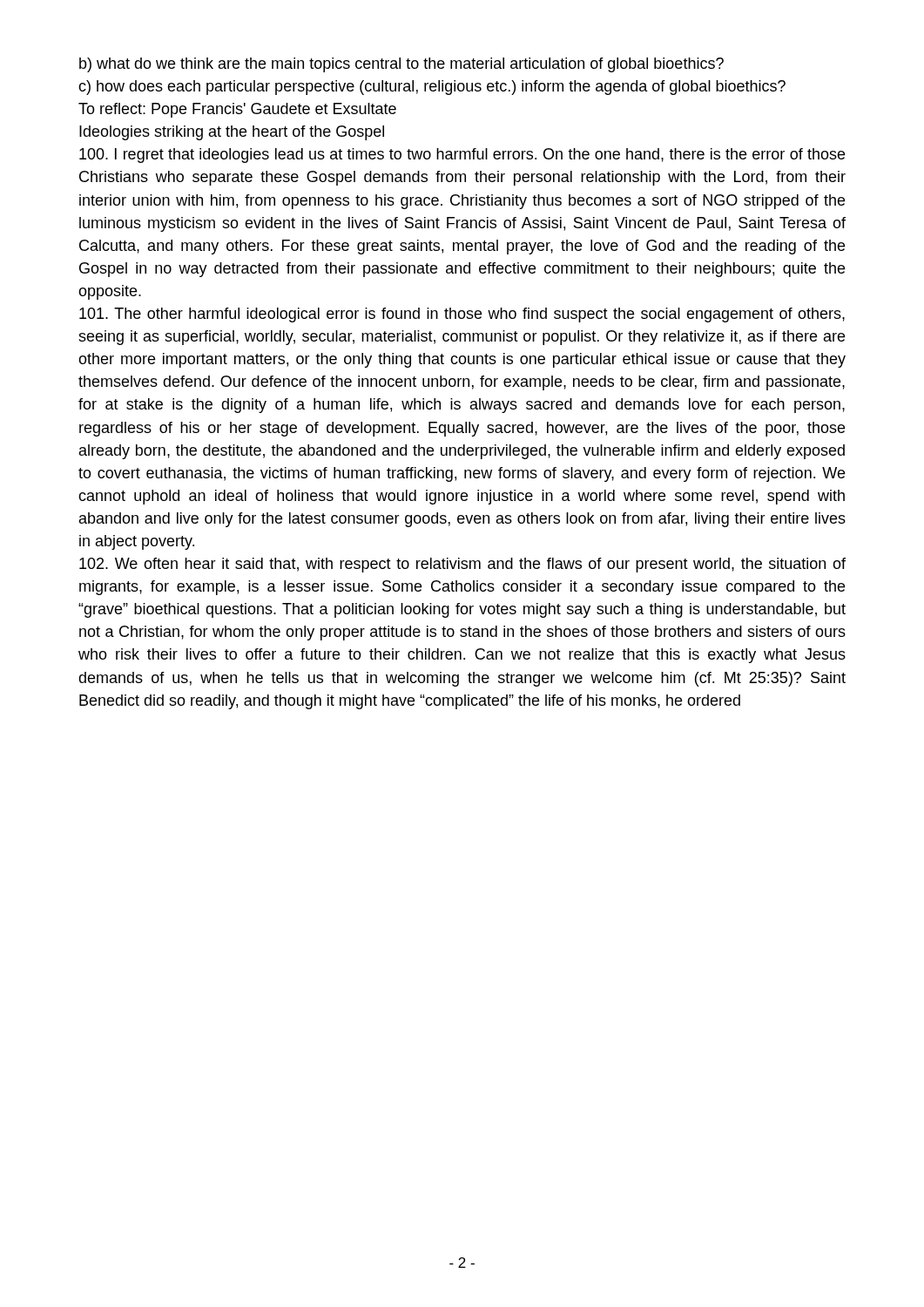924x1307 pixels.
Task: Click on the text starting "The other harmful"
Action: pyautogui.click(x=462, y=427)
